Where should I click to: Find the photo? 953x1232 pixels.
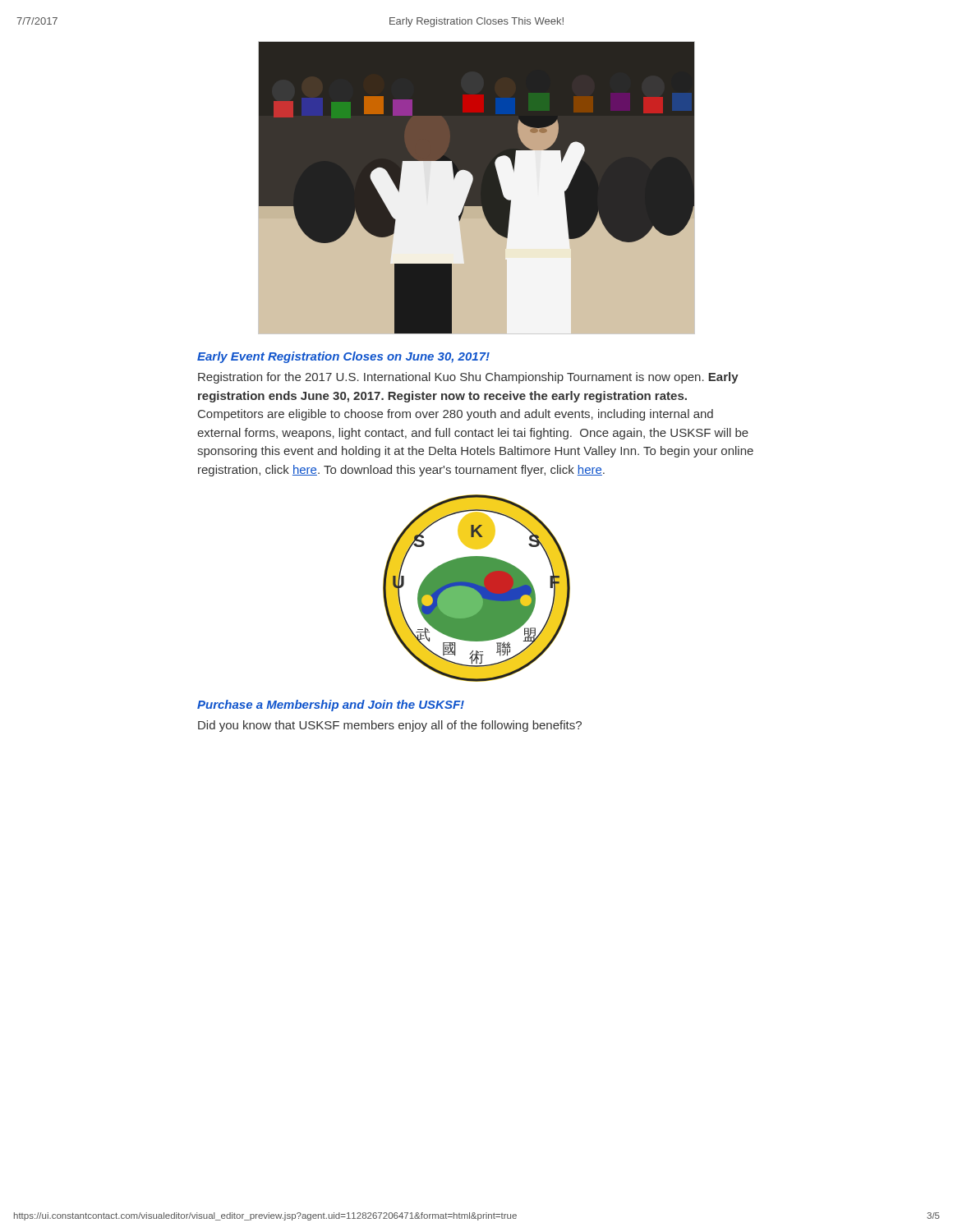(476, 188)
